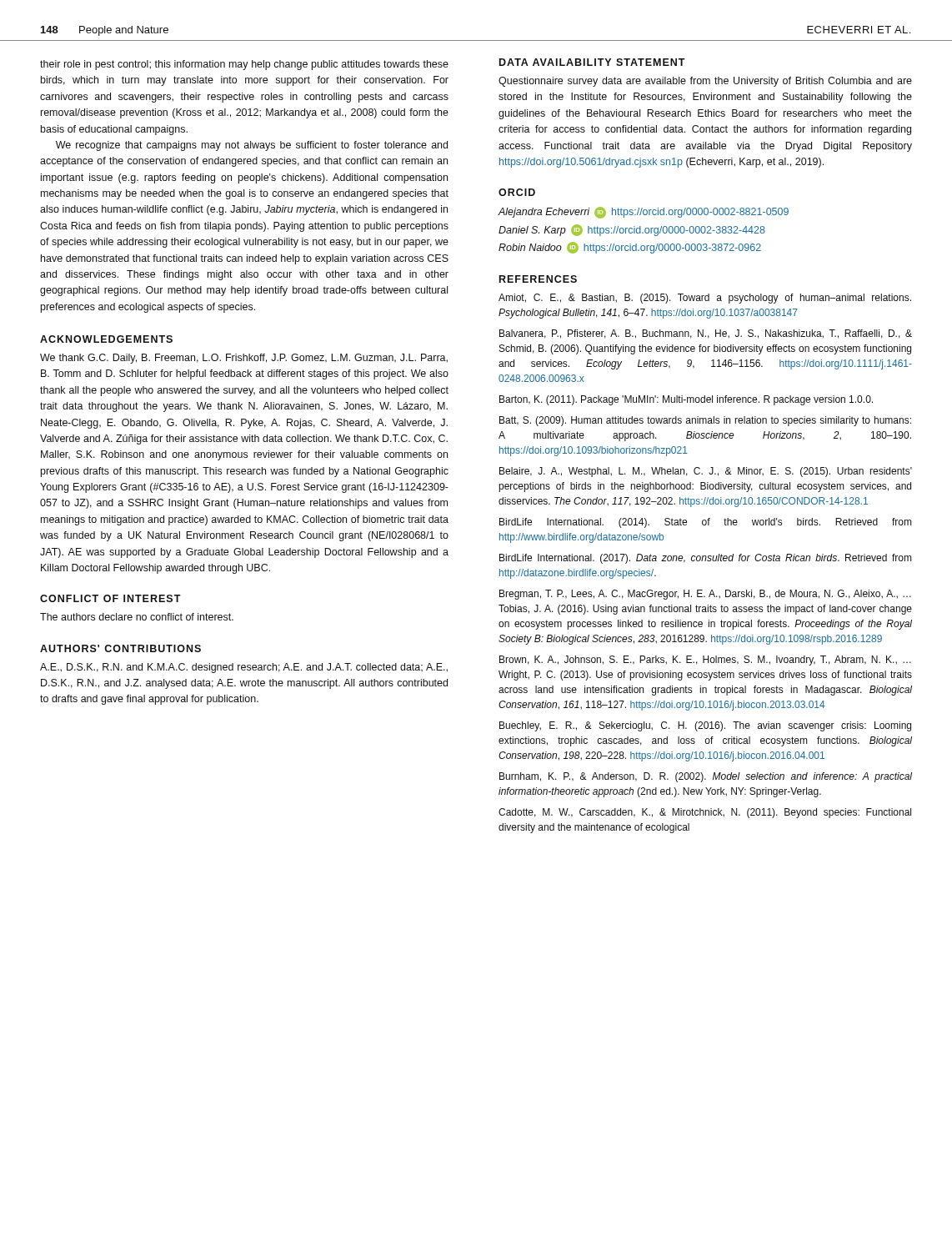952x1251 pixels.
Task: Where is the passage that starts "A.E., D.S.K., R.N. and K.M.A.C. designed research;"?
Action: 244,683
